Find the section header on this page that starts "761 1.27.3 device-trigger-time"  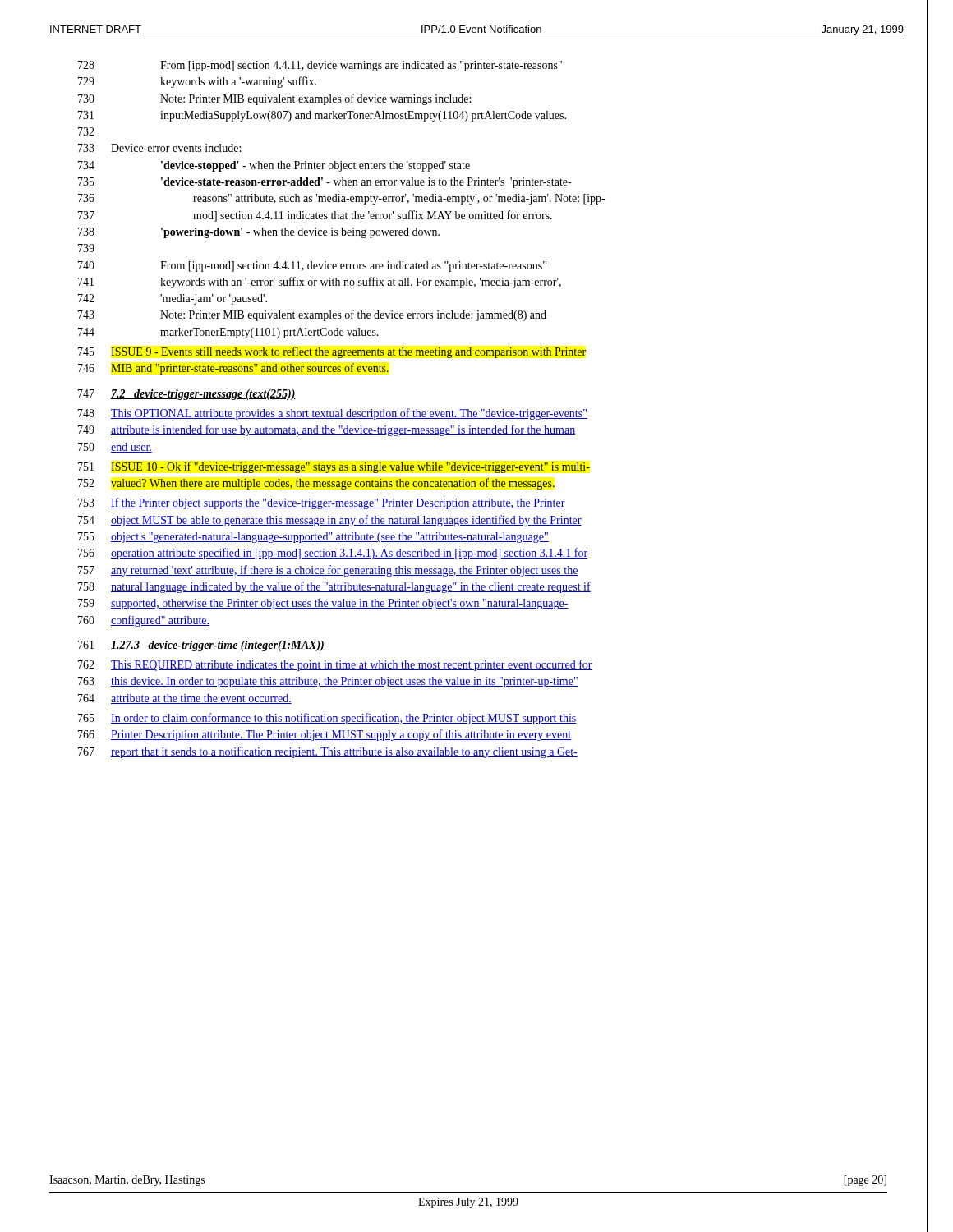201,646
